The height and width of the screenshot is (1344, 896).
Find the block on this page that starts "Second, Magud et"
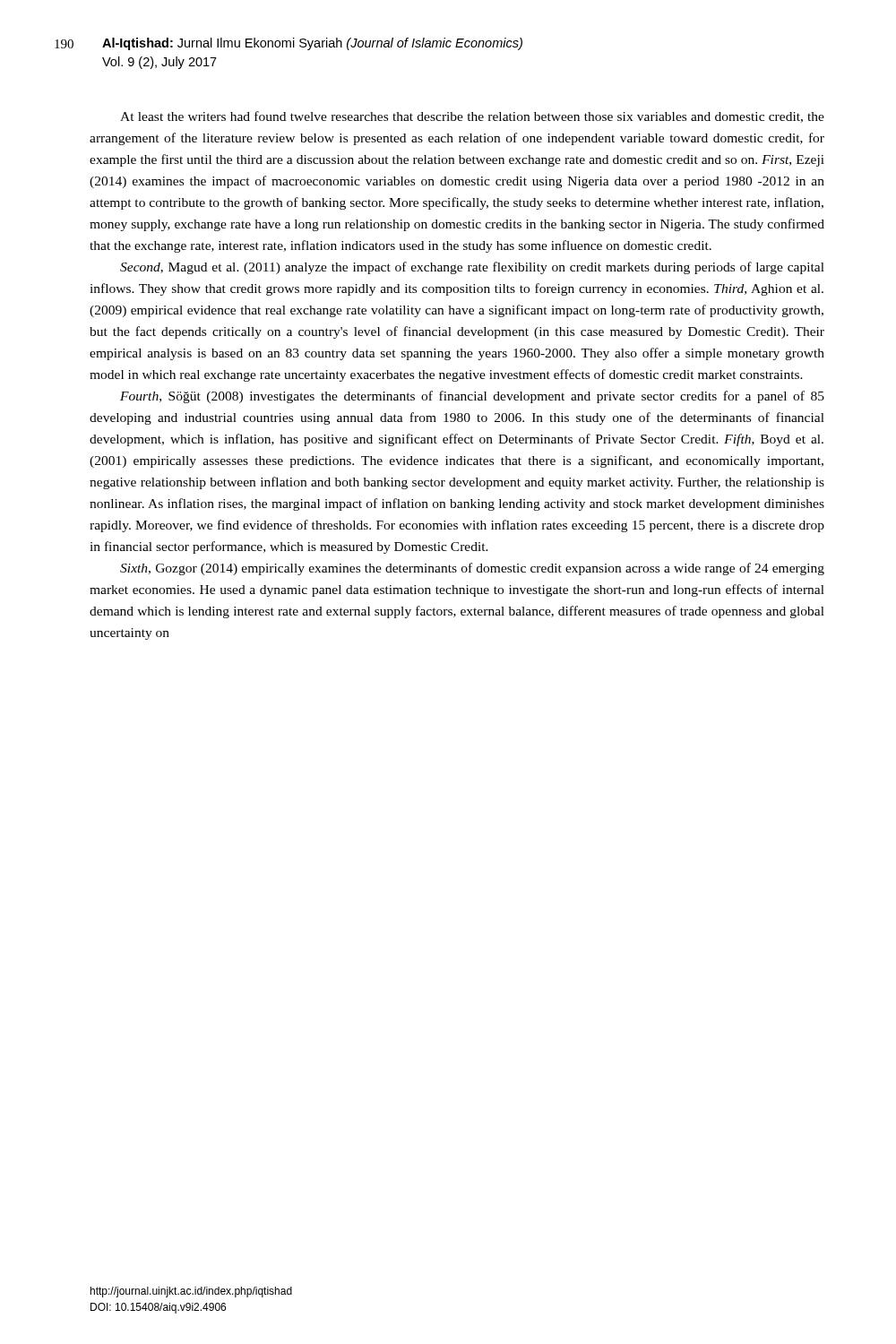click(x=457, y=321)
